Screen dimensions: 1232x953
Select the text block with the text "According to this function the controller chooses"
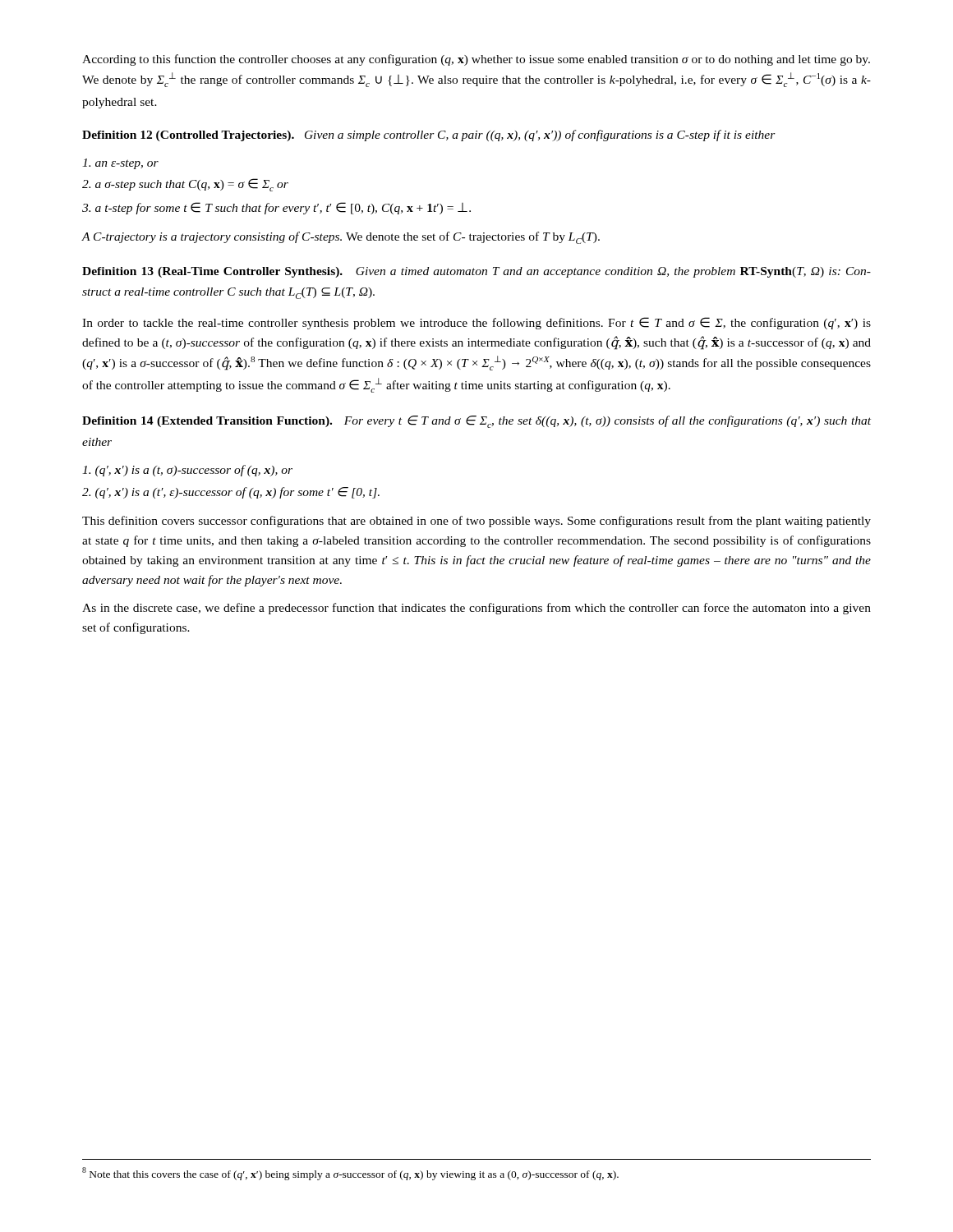pyautogui.click(x=476, y=80)
